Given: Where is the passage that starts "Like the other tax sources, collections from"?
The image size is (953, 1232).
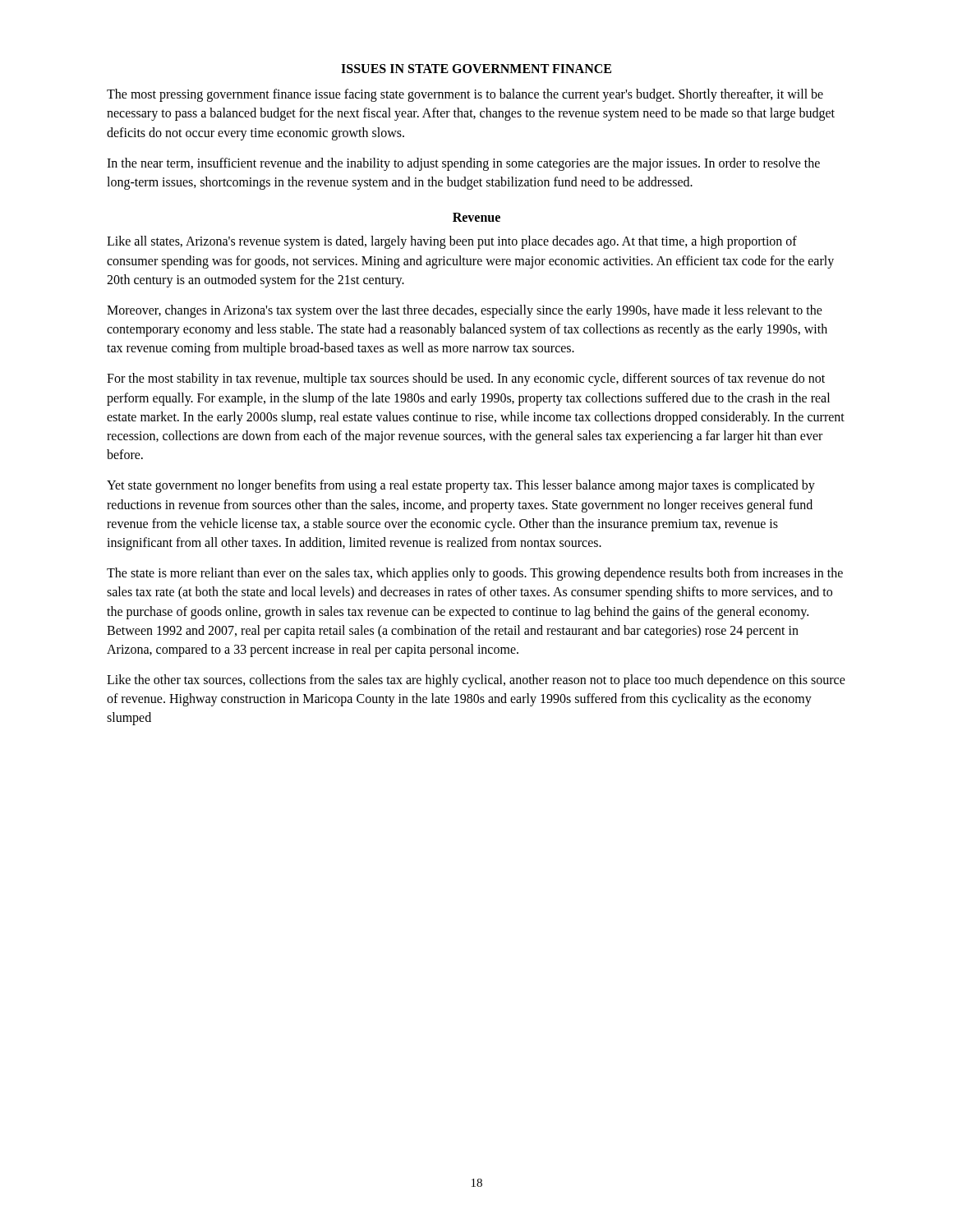Looking at the screenshot, I should pos(476,699).
